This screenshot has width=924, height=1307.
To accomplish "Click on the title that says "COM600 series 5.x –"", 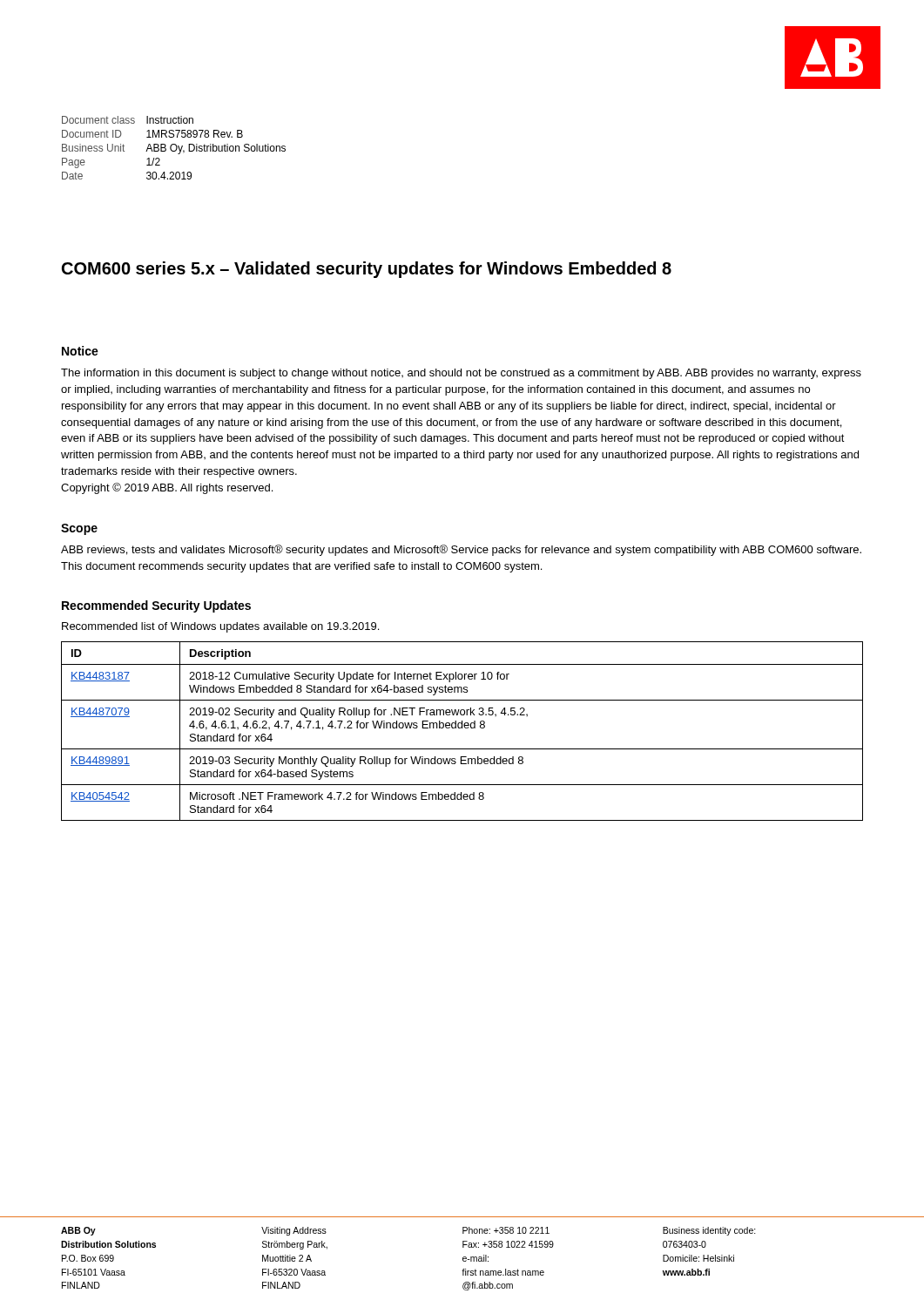I will (x=462, y=268).
